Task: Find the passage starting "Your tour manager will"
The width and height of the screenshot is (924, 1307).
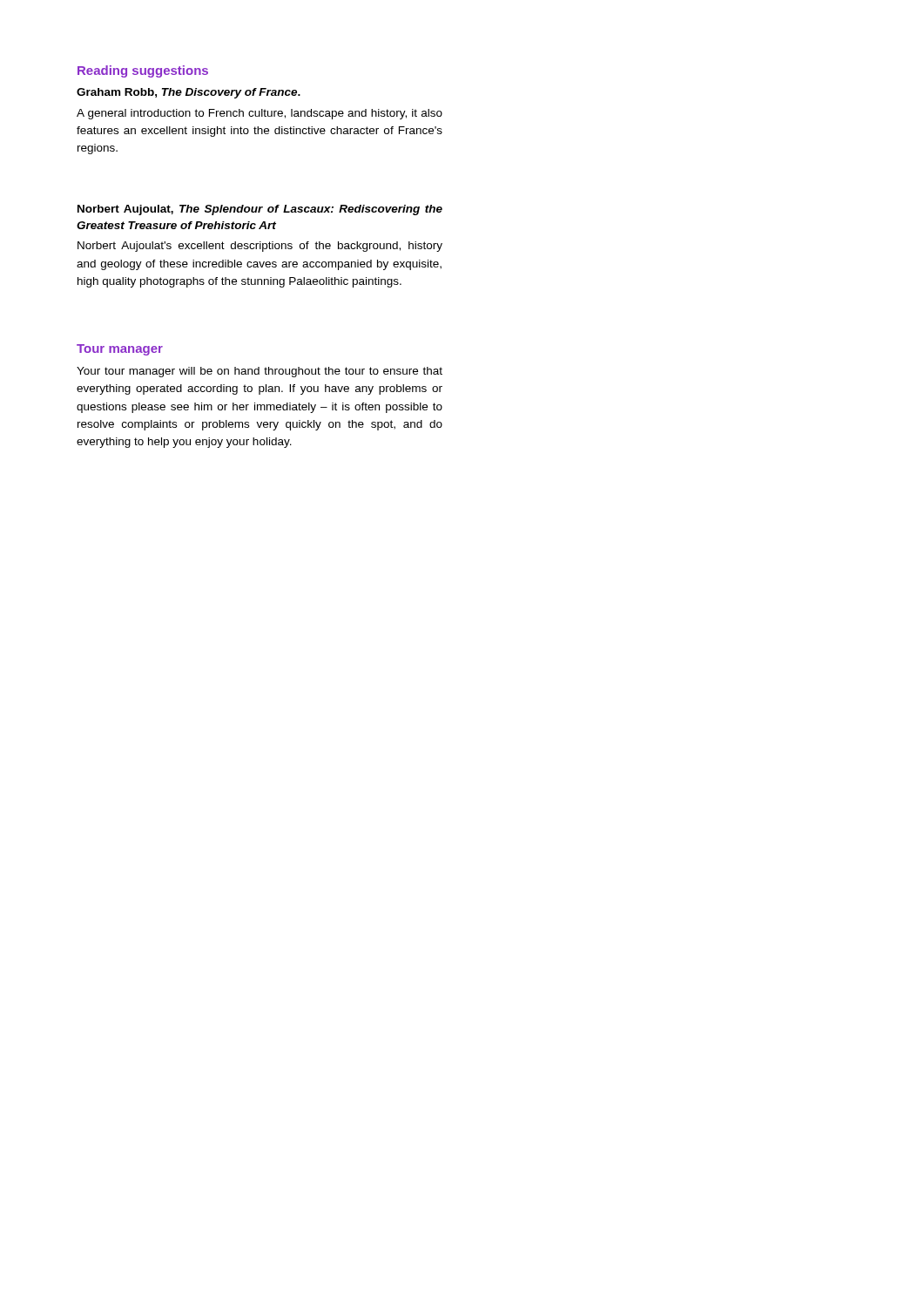Action: coord(260,406)
